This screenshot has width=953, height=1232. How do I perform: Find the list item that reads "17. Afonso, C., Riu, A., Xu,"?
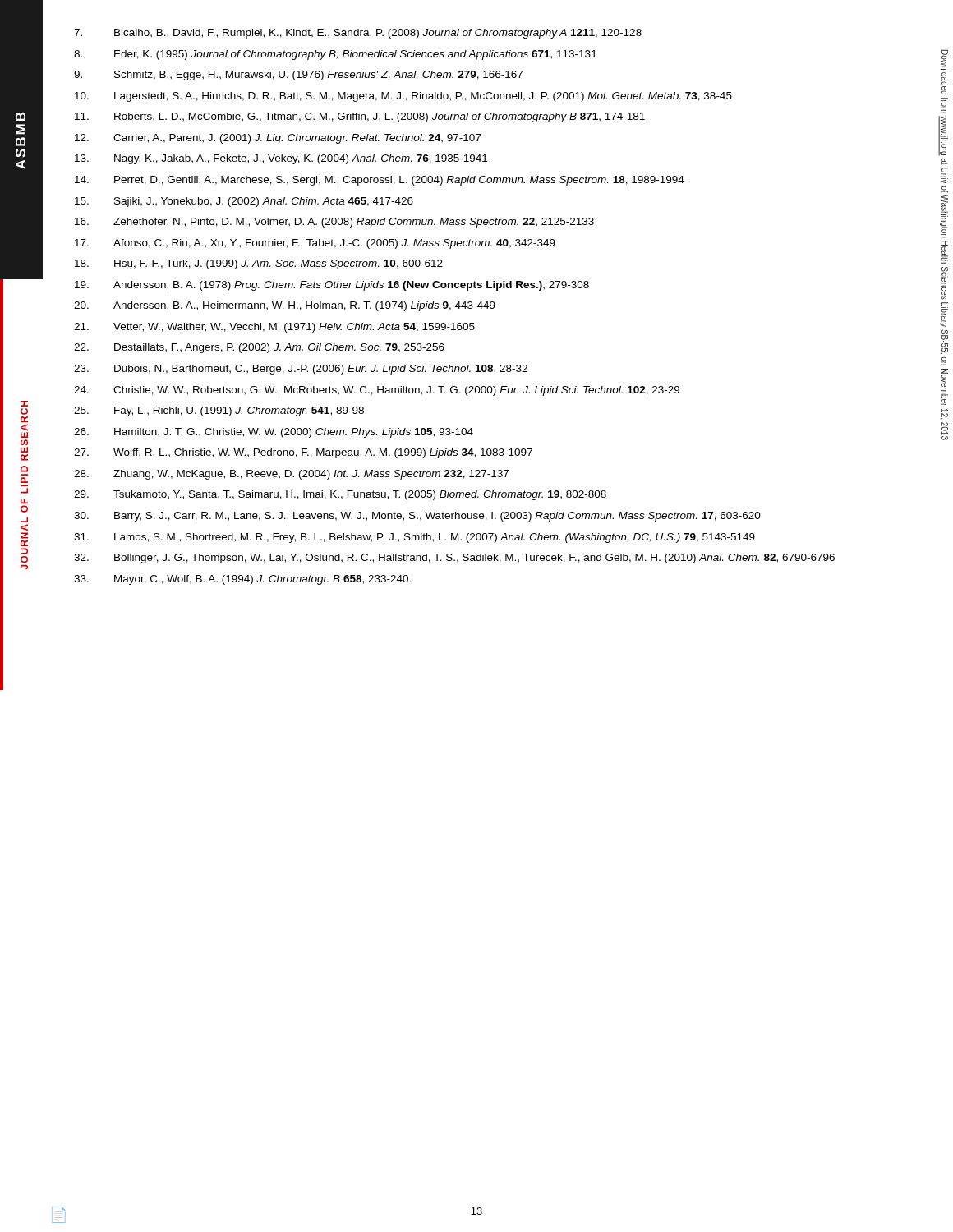[315, 243]
